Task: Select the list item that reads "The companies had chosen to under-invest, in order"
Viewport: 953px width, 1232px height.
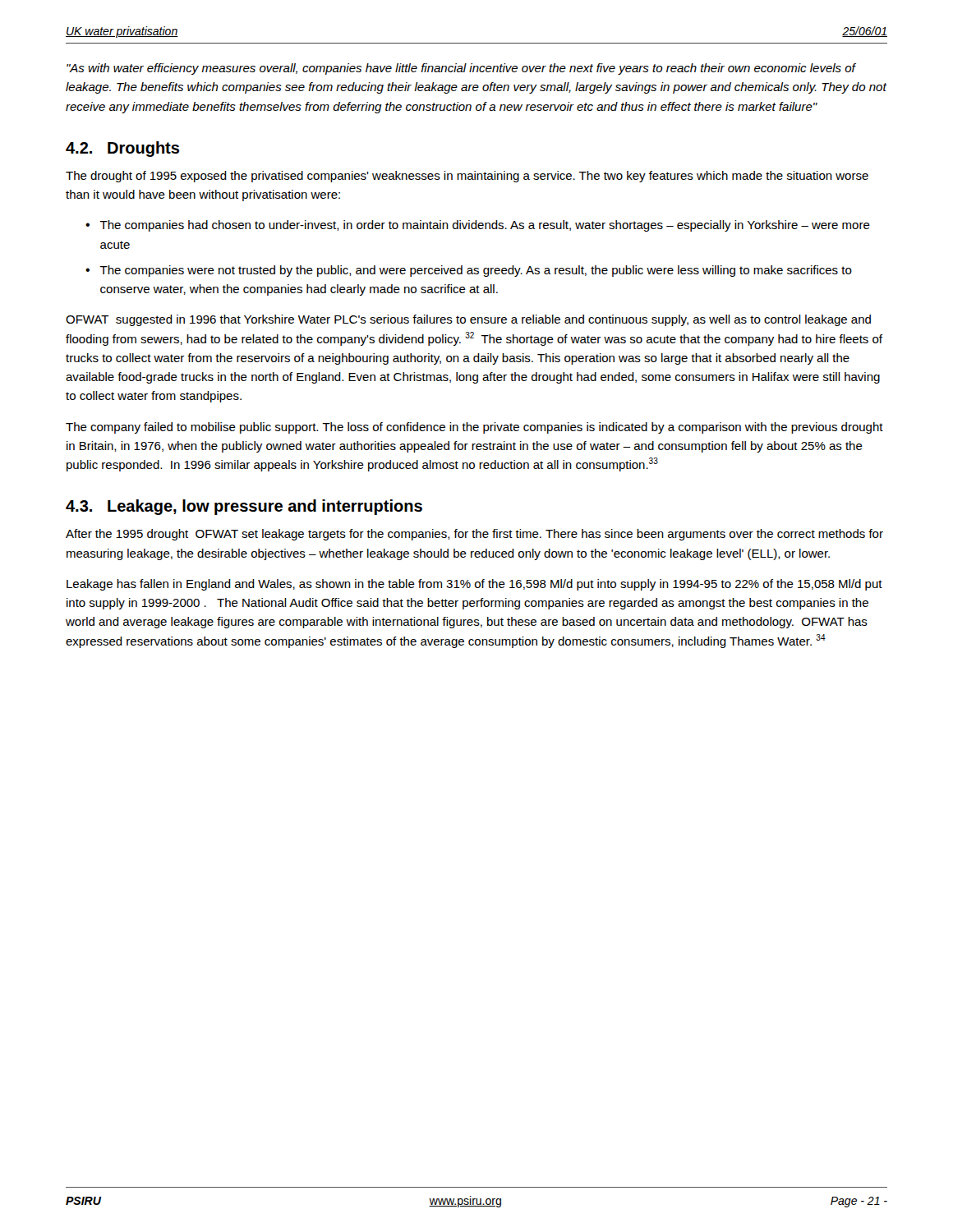Action: (x=494, y=234)
